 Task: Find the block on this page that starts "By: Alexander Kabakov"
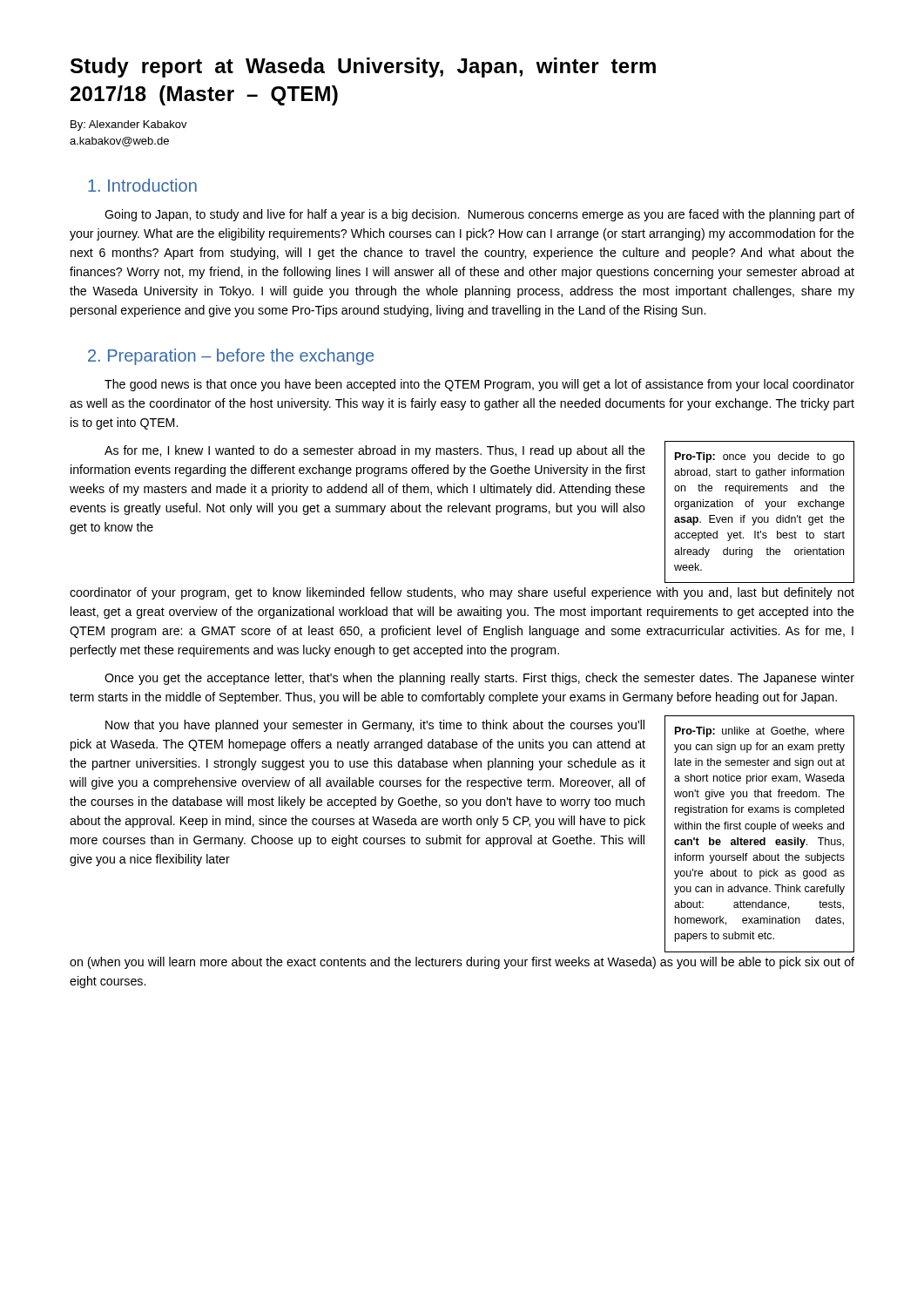point(128,133)
